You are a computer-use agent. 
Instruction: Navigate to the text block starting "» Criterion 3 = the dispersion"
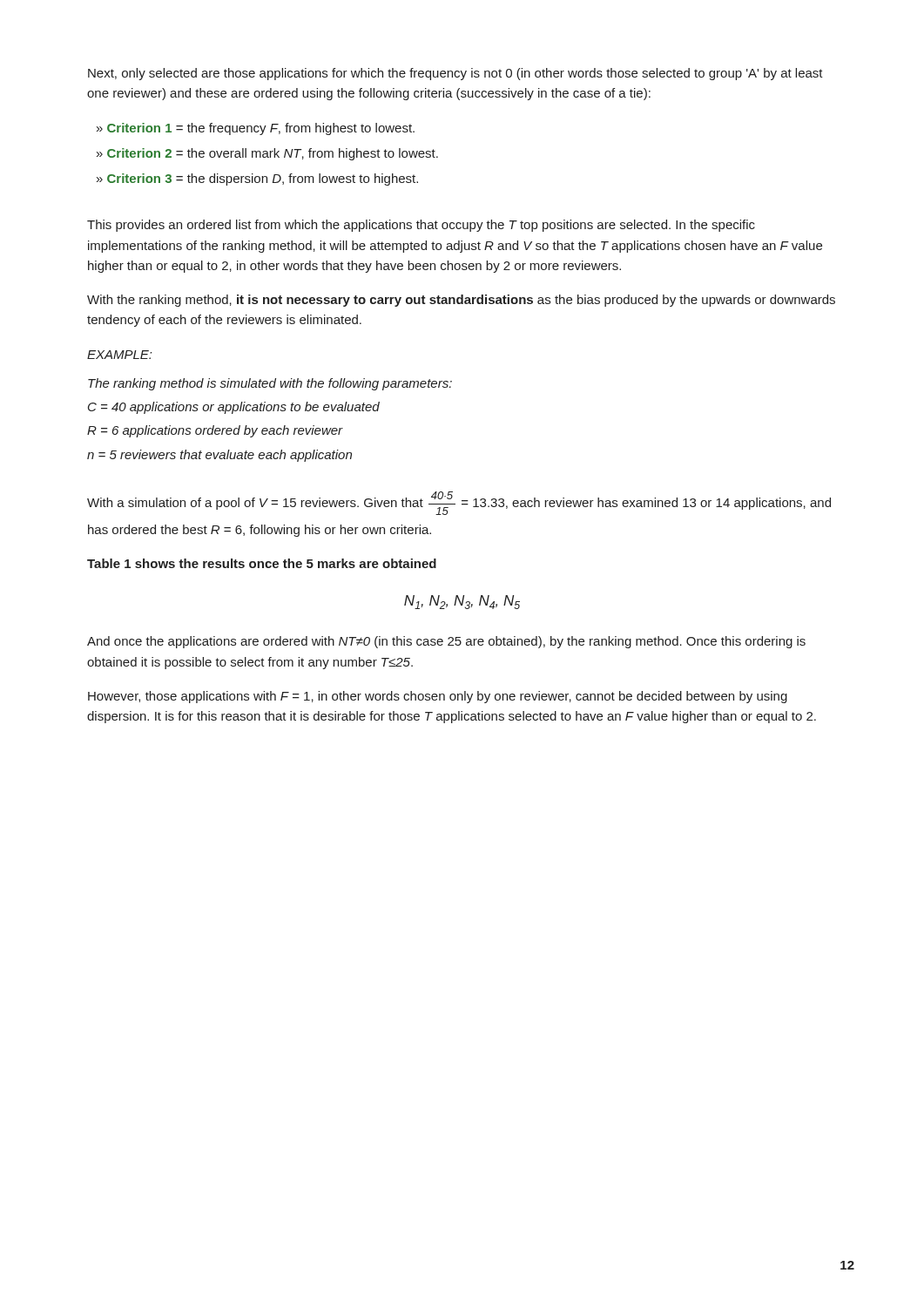(258, 178)
